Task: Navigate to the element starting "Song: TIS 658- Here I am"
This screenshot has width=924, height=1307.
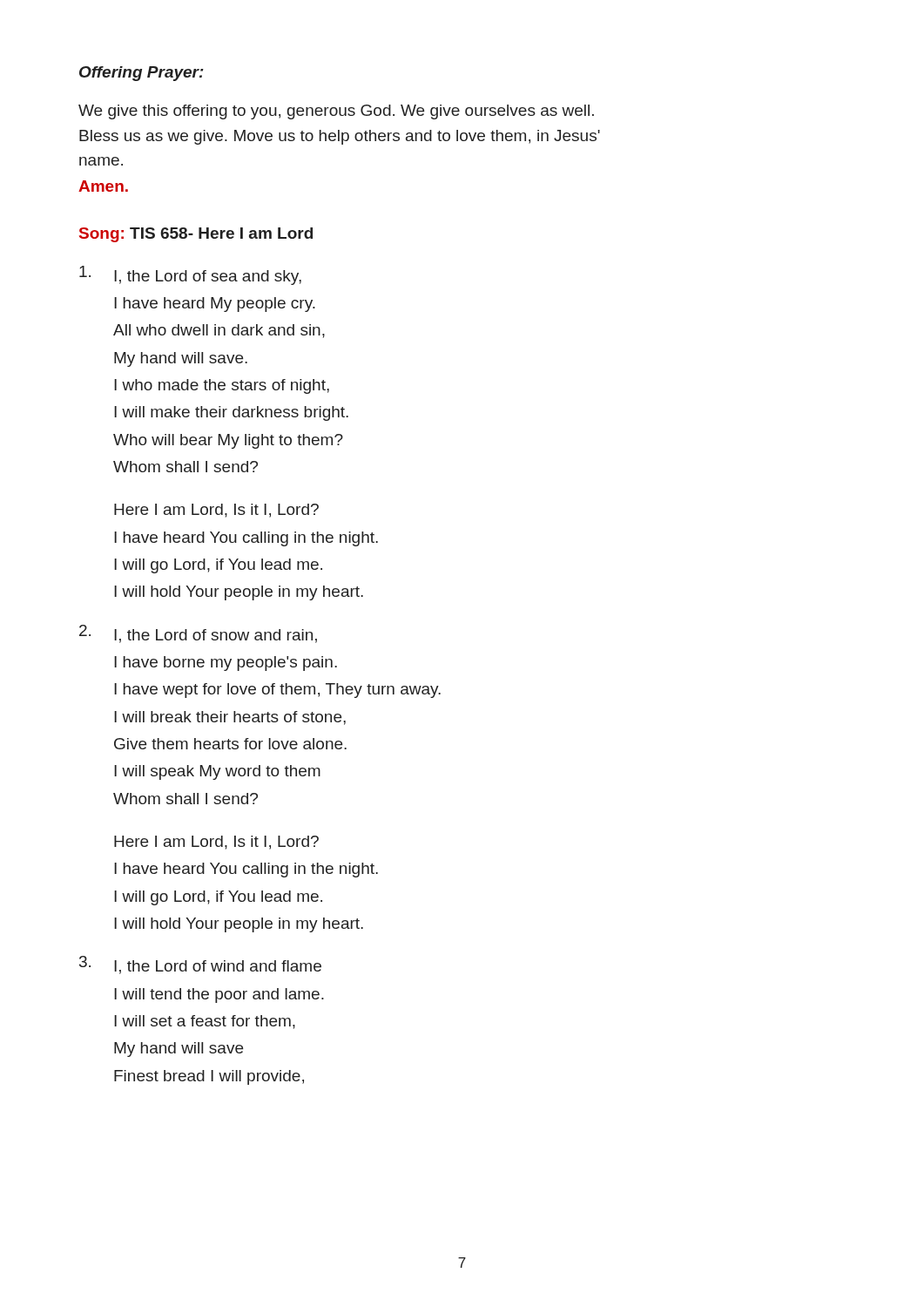Action: (196, 233)
